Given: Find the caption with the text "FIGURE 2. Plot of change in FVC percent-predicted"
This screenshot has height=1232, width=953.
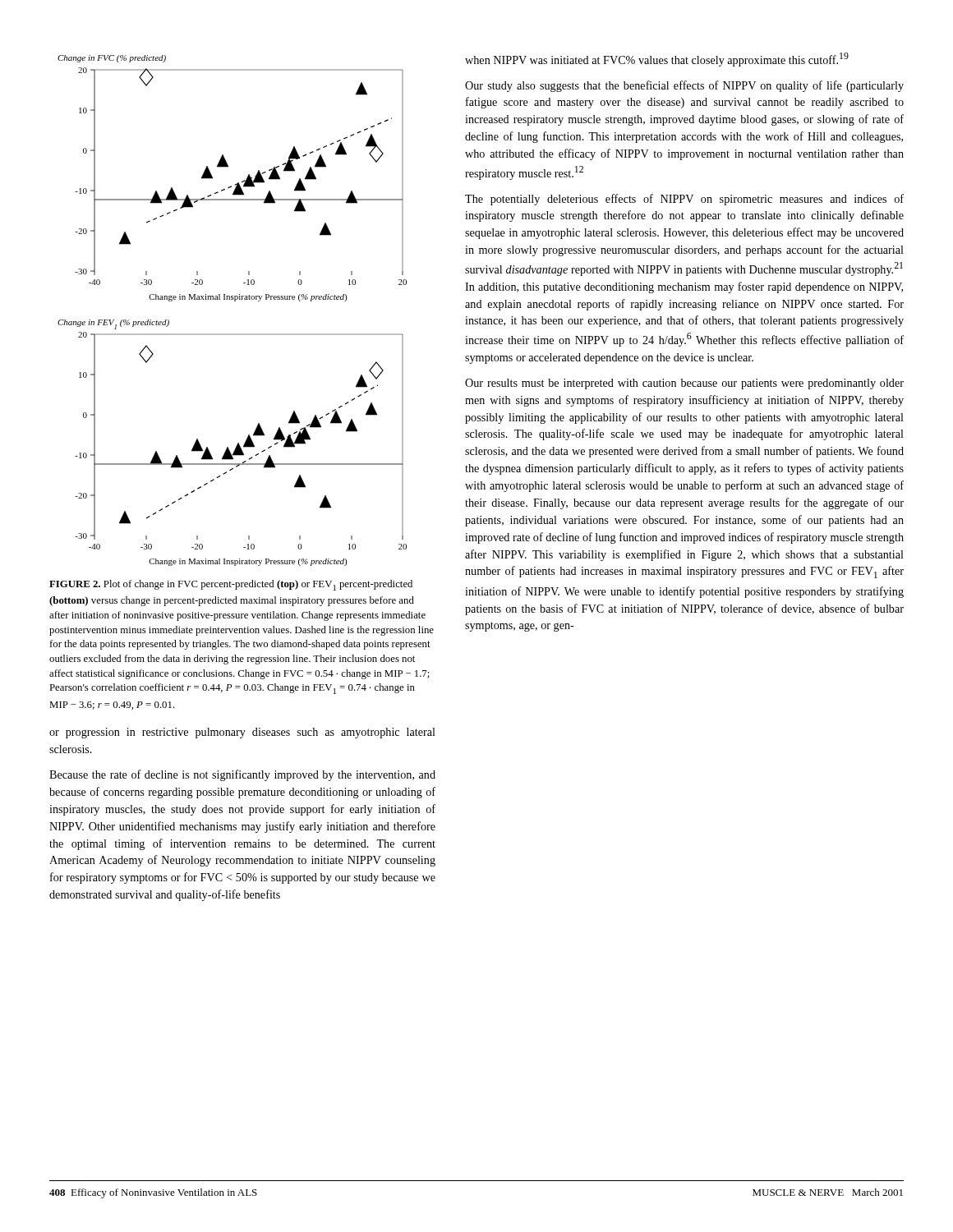Looking at the screenshot, I should pos(242,644).
